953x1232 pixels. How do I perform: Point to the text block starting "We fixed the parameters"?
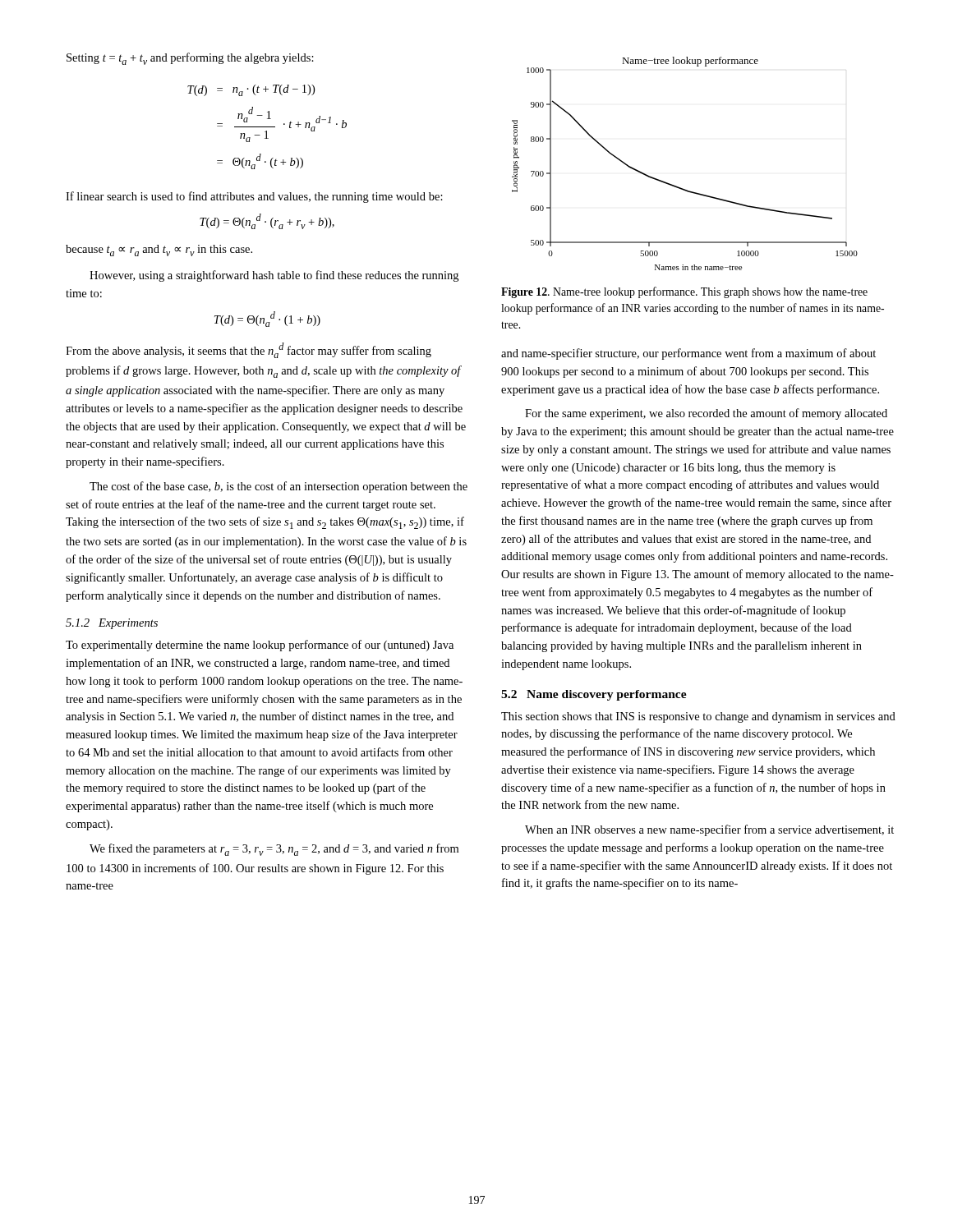point(262,867)
